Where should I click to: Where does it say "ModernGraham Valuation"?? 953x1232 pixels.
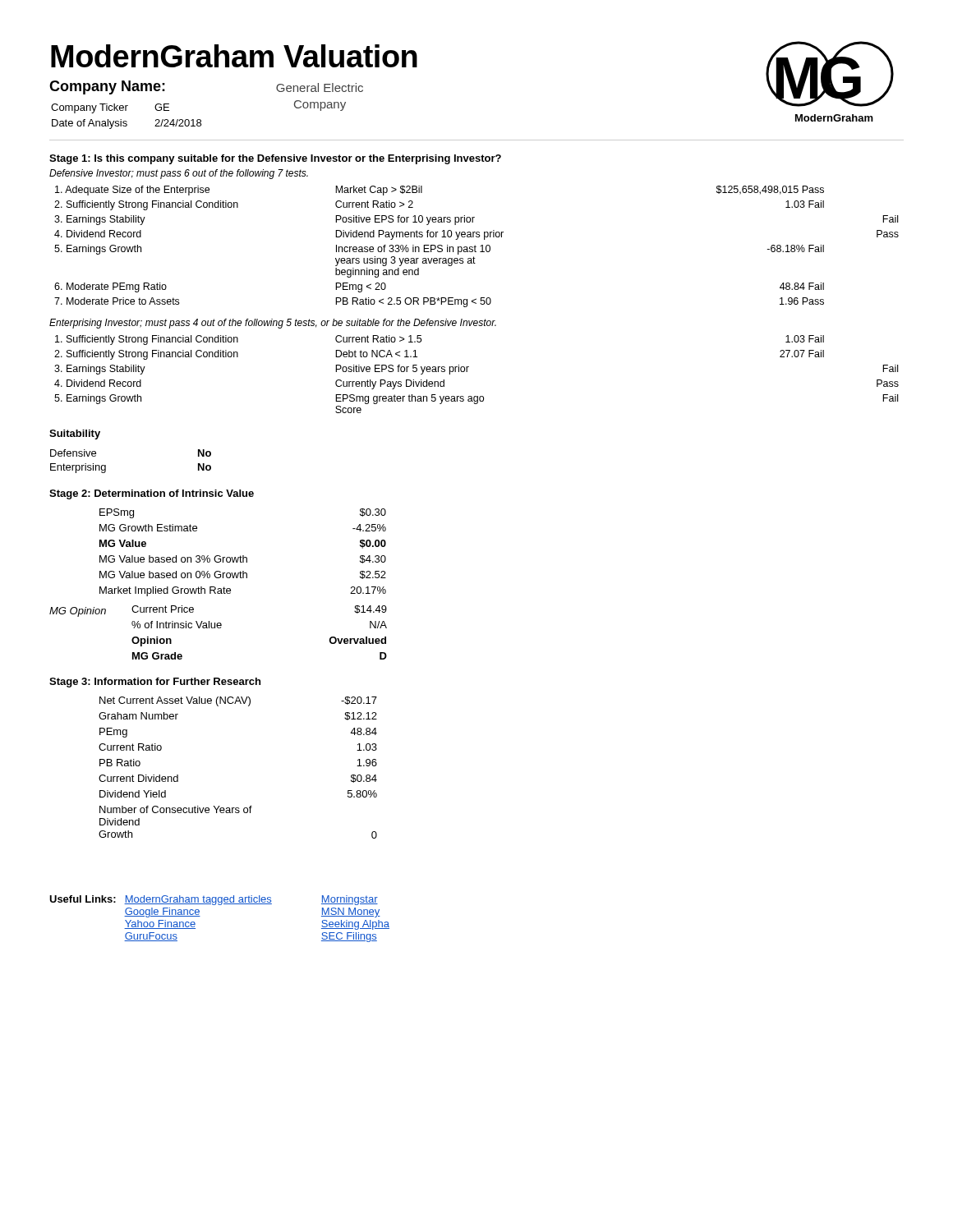tap(234, 57)
